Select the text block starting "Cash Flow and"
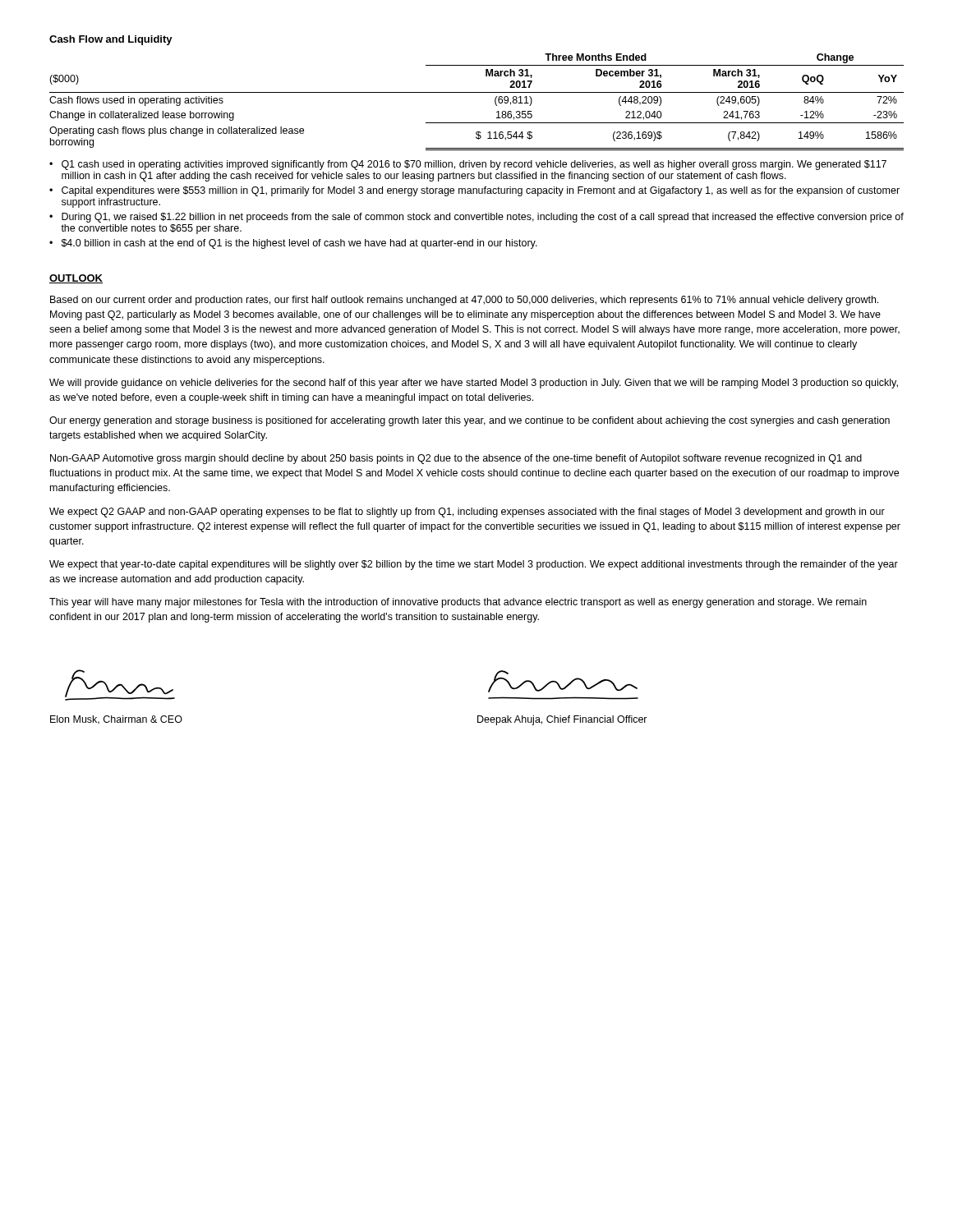This screenshot has height=1232, width=953. [111, 39]
